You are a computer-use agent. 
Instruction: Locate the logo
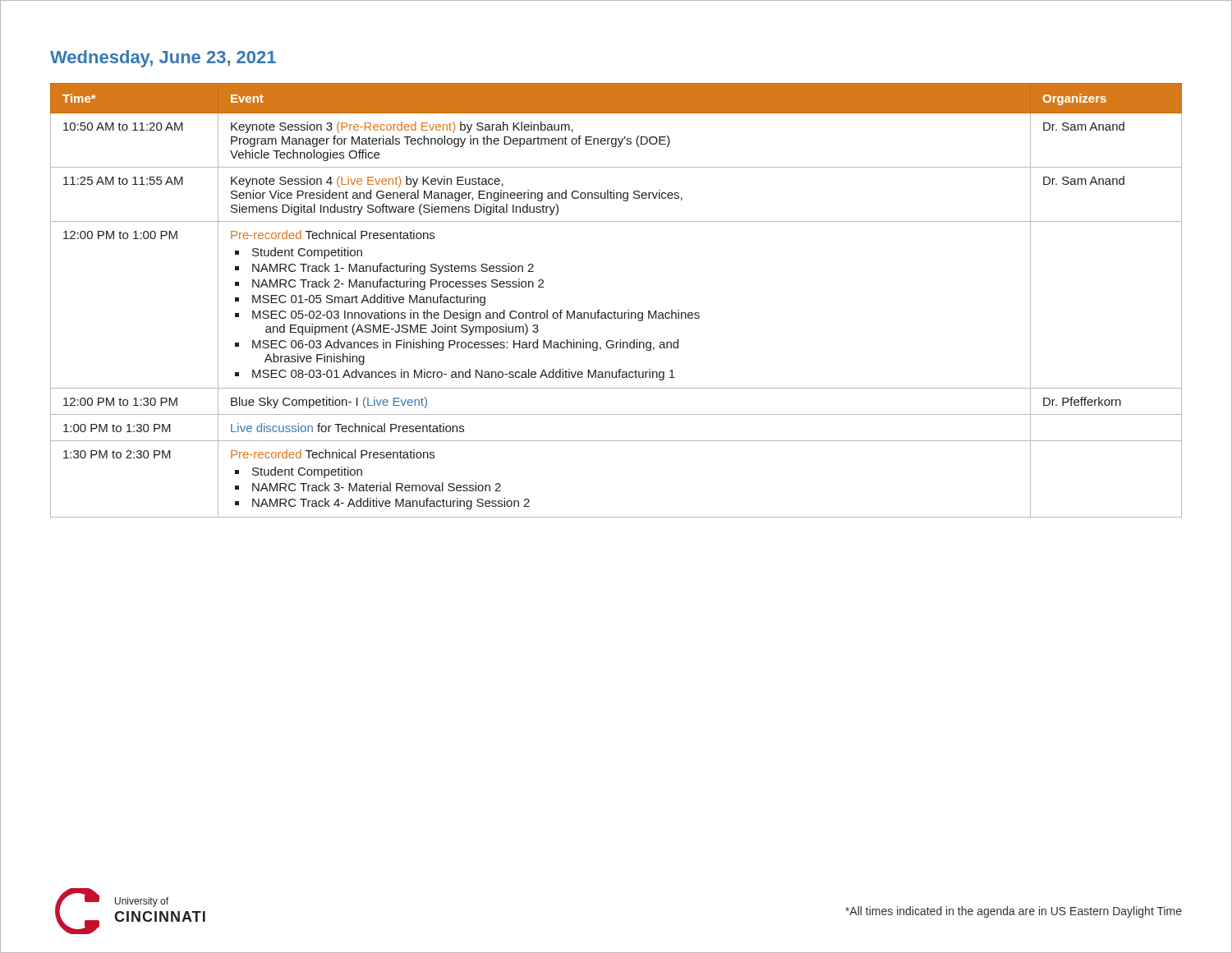click(x=128, y=911)
